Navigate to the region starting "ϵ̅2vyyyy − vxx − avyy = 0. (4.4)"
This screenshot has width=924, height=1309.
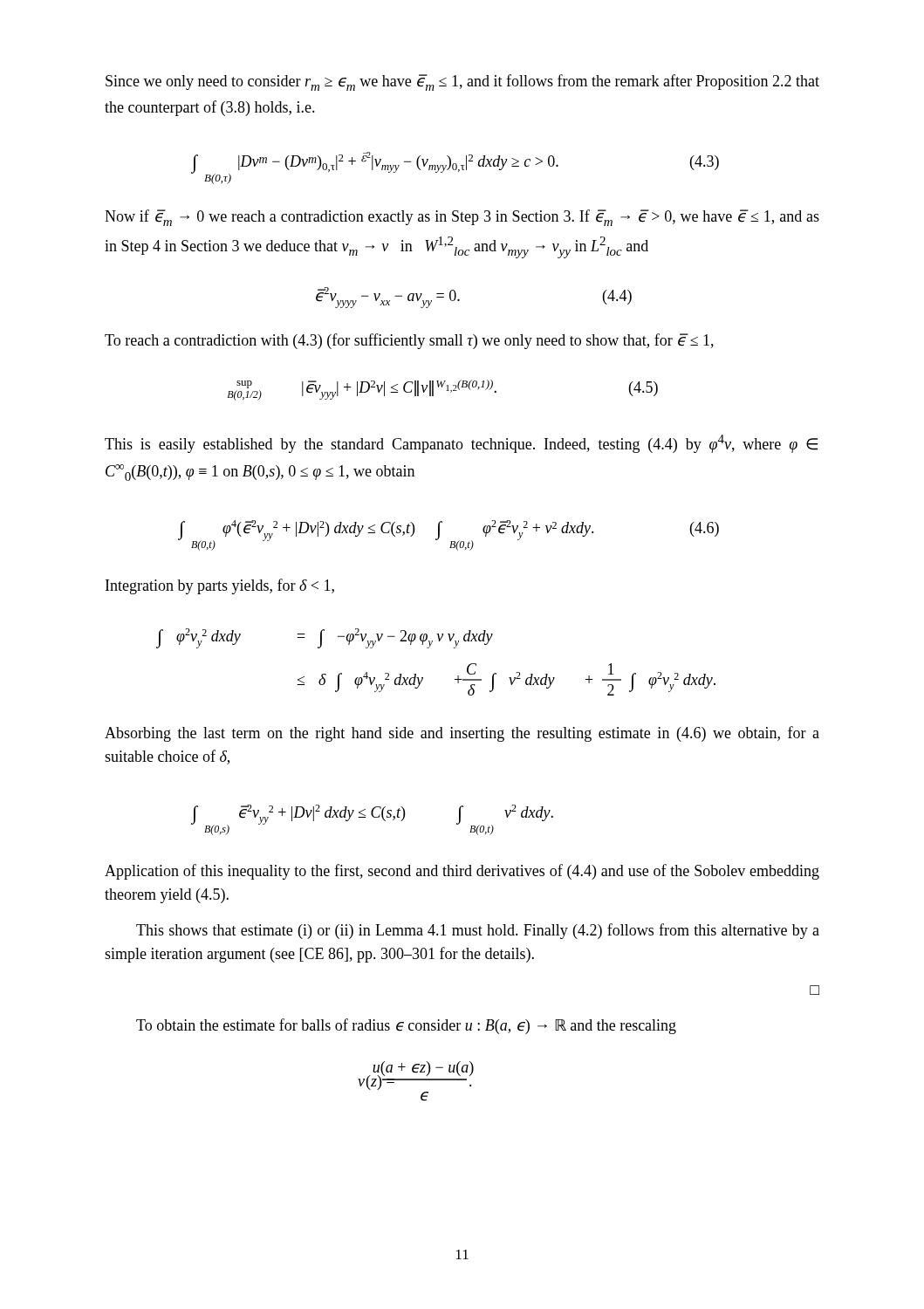[x=462, y=295]
